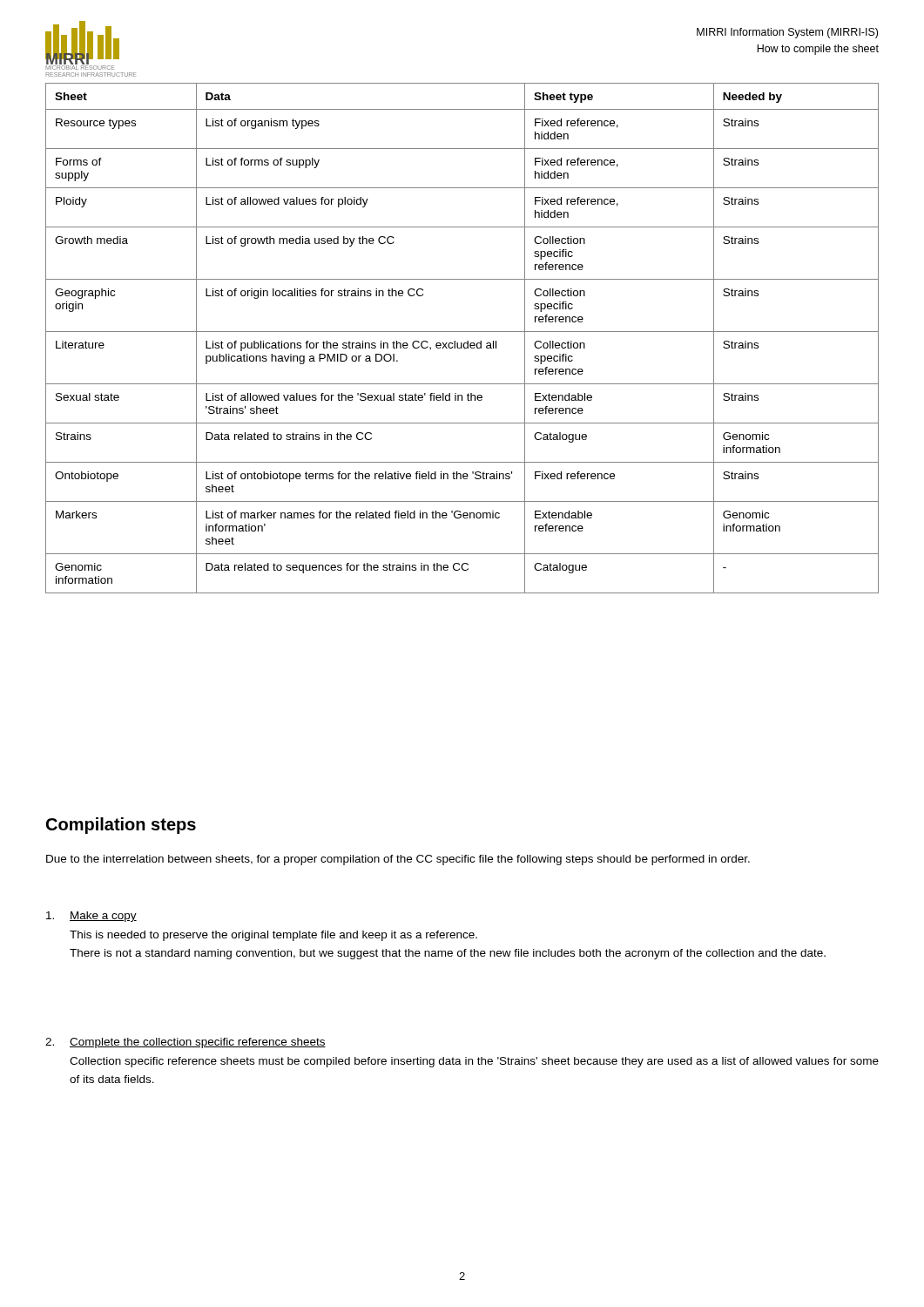Select a table
Screen dimensions: 1307x924
pos(462,338)
